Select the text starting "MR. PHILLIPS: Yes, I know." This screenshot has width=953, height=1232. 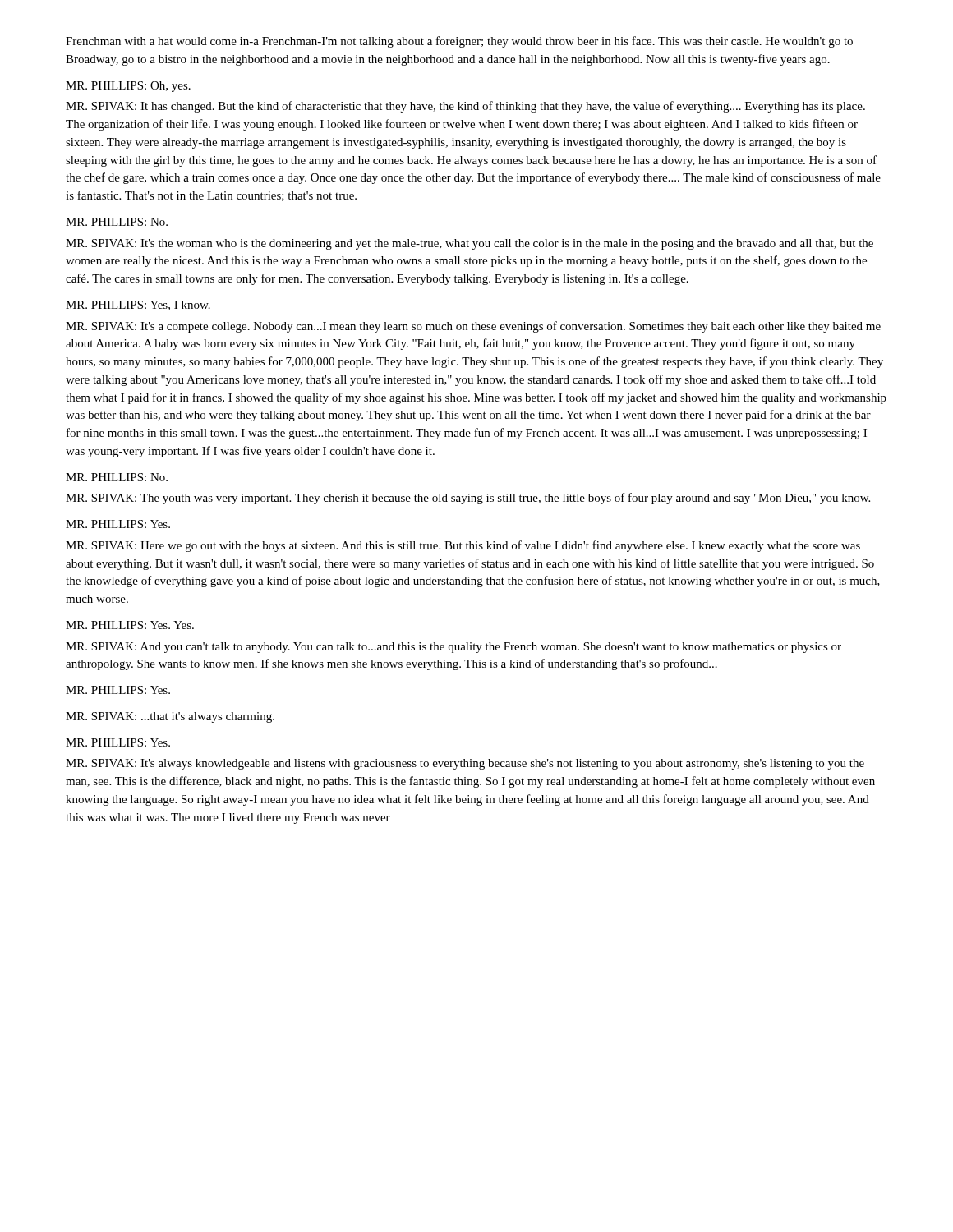[x=138, y=304]
